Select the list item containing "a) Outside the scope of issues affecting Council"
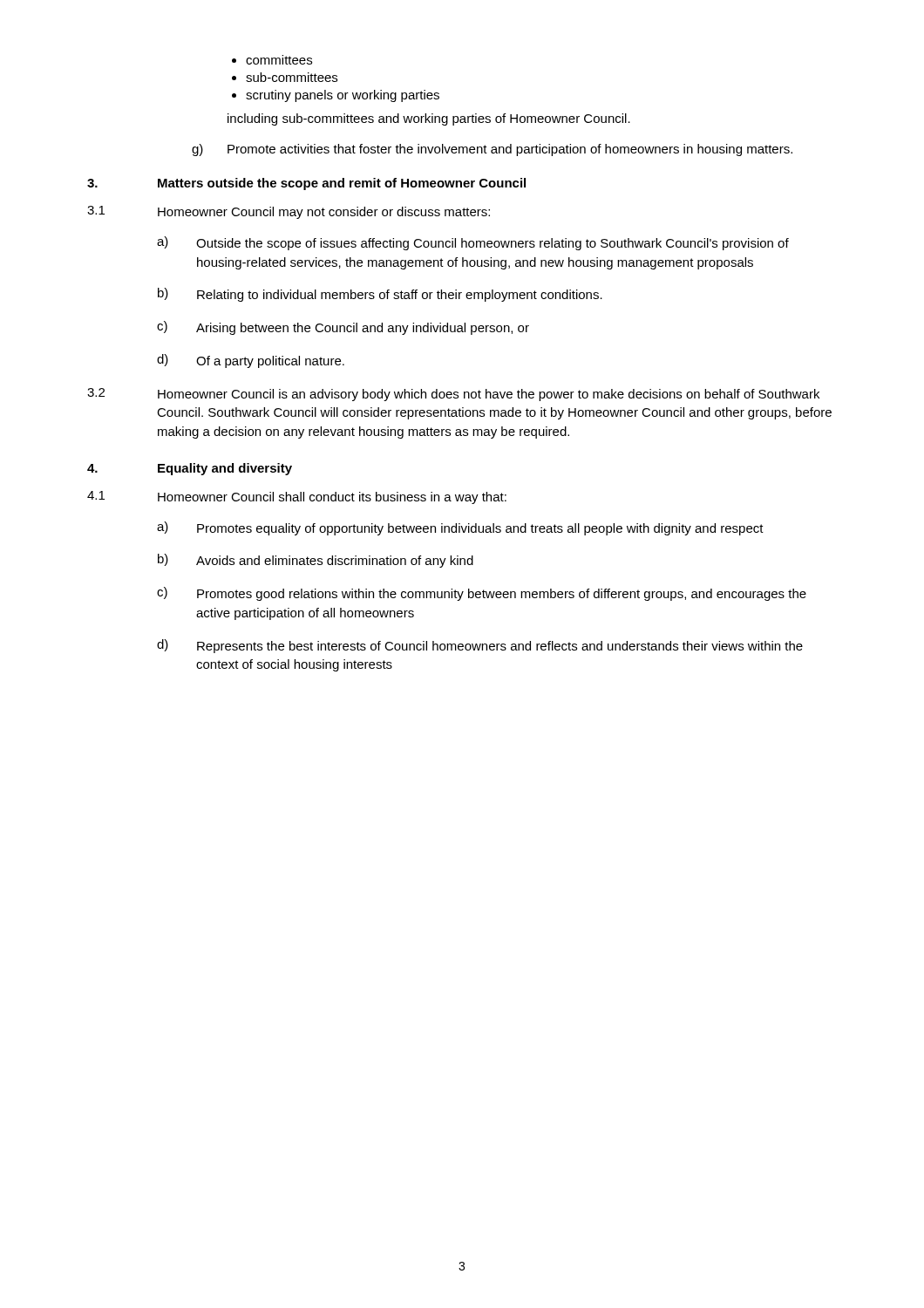This screenshot has width=924, height=1308. click(497, 252)
